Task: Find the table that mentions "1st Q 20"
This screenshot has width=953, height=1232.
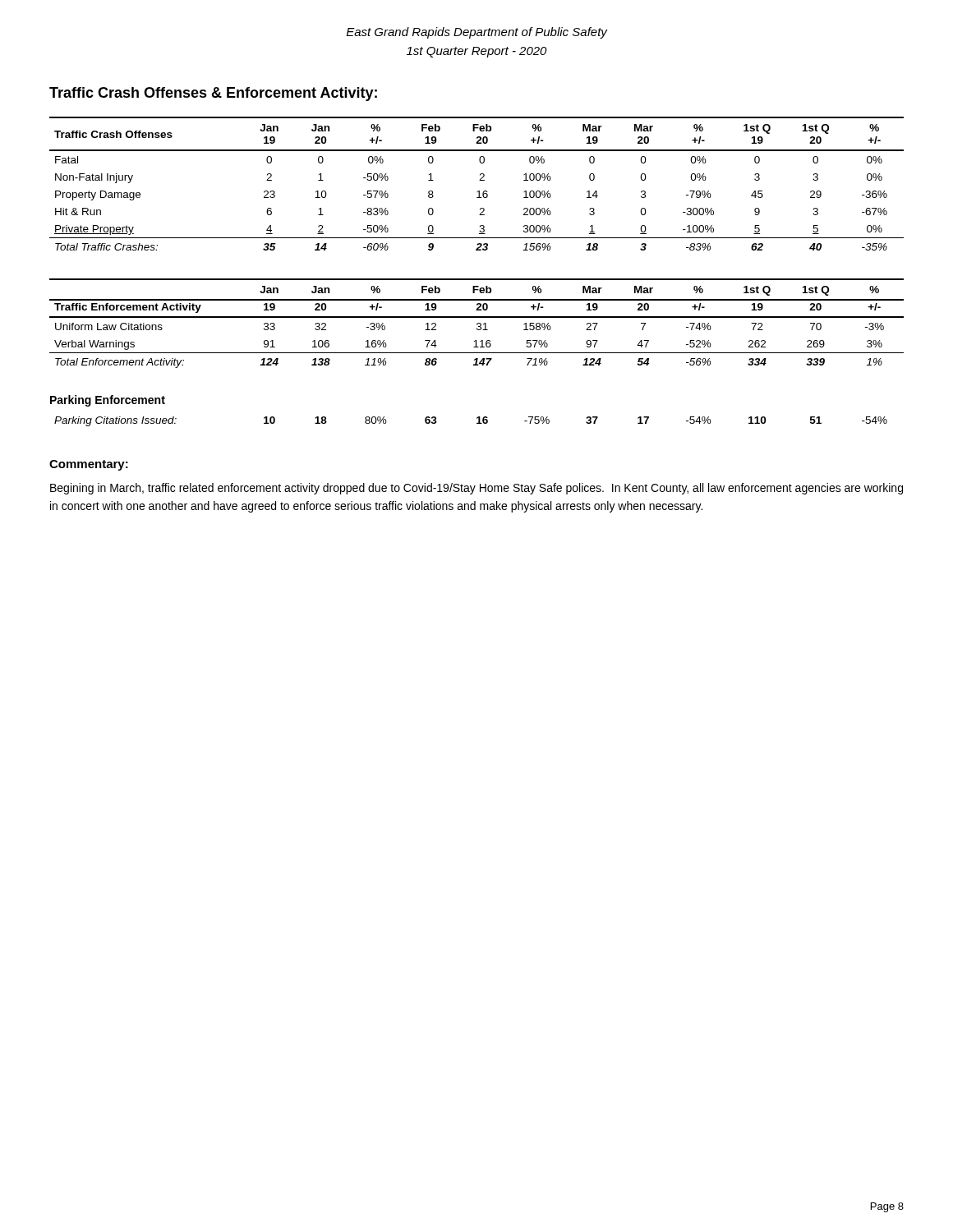Action: 476,186
